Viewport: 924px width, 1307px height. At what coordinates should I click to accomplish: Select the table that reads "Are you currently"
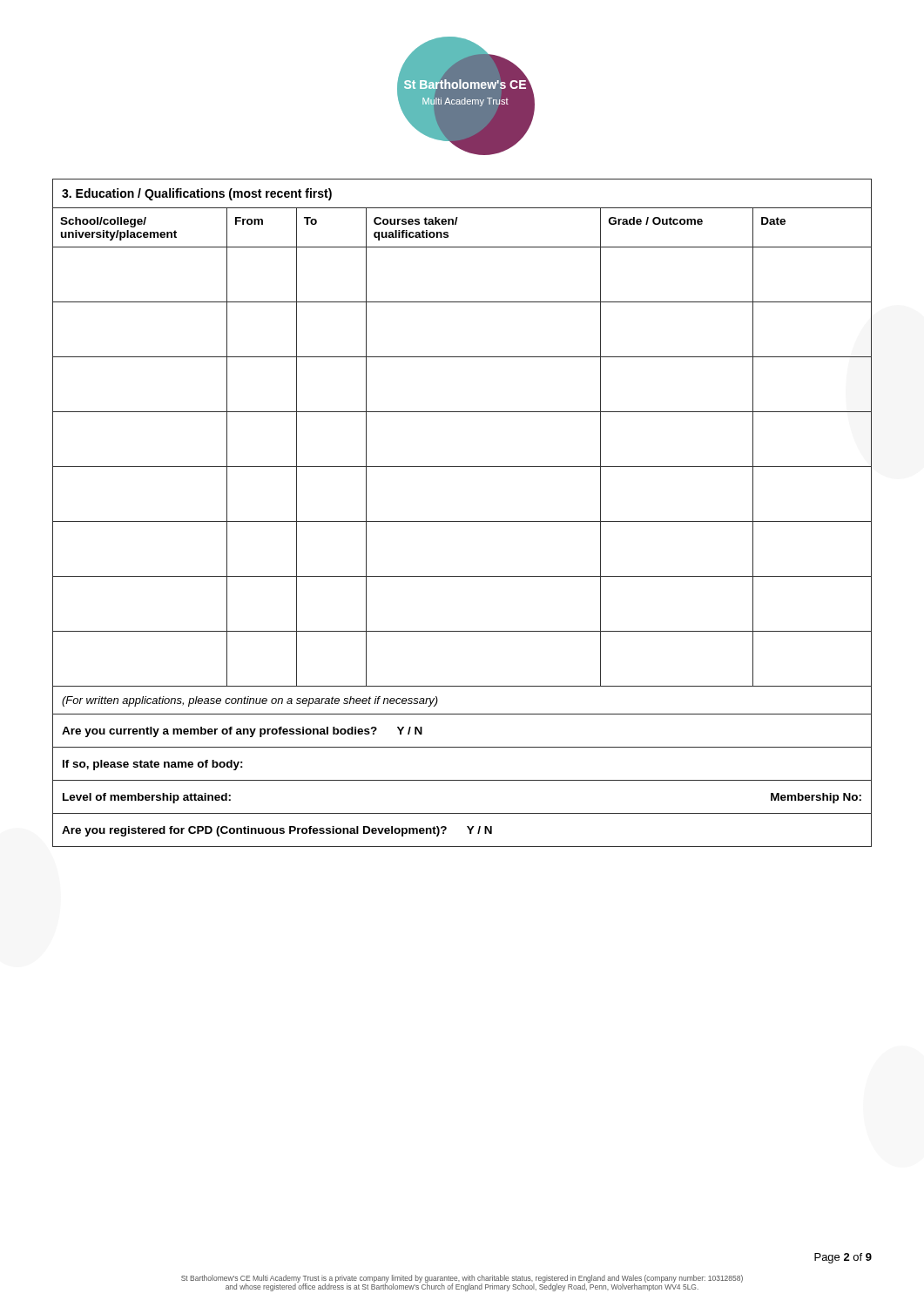click(462, 781)
